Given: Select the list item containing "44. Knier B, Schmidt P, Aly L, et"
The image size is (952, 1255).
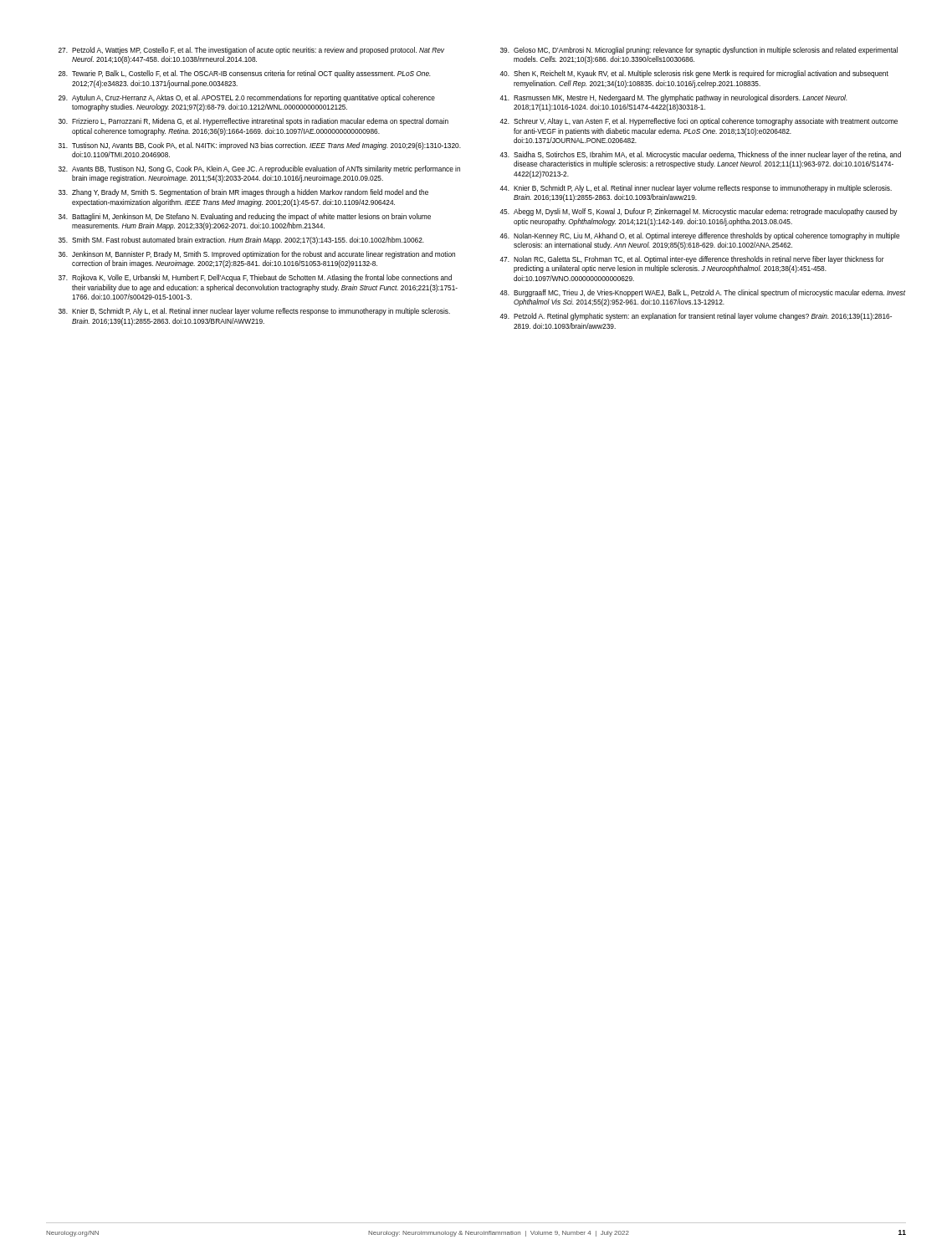Looking at the screenshot, I should pos(697,193).
